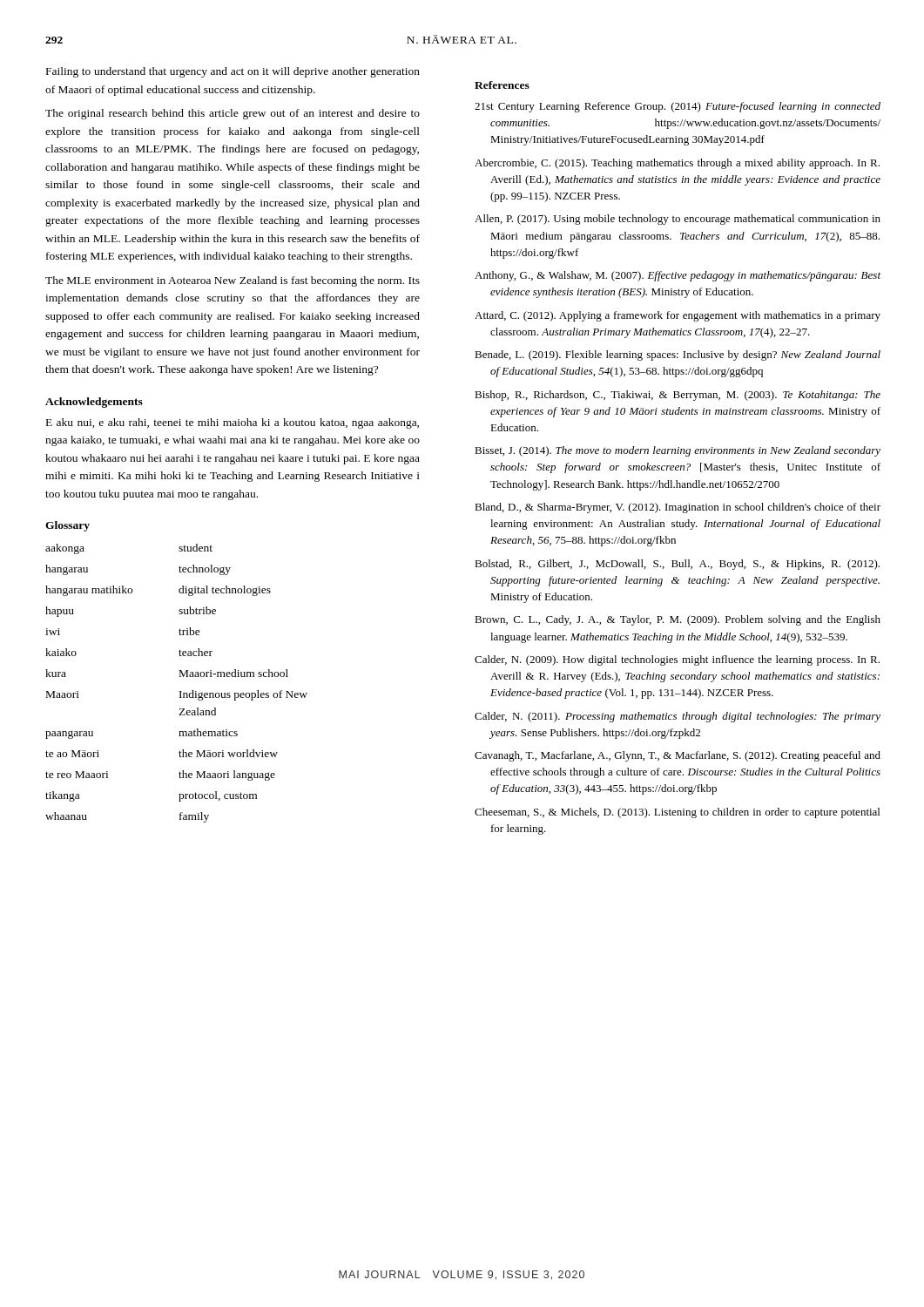Point to the block starting "Bland, D., & Sharma-Brymer,"
The image size is (924, 1307).
click(678, 523)
